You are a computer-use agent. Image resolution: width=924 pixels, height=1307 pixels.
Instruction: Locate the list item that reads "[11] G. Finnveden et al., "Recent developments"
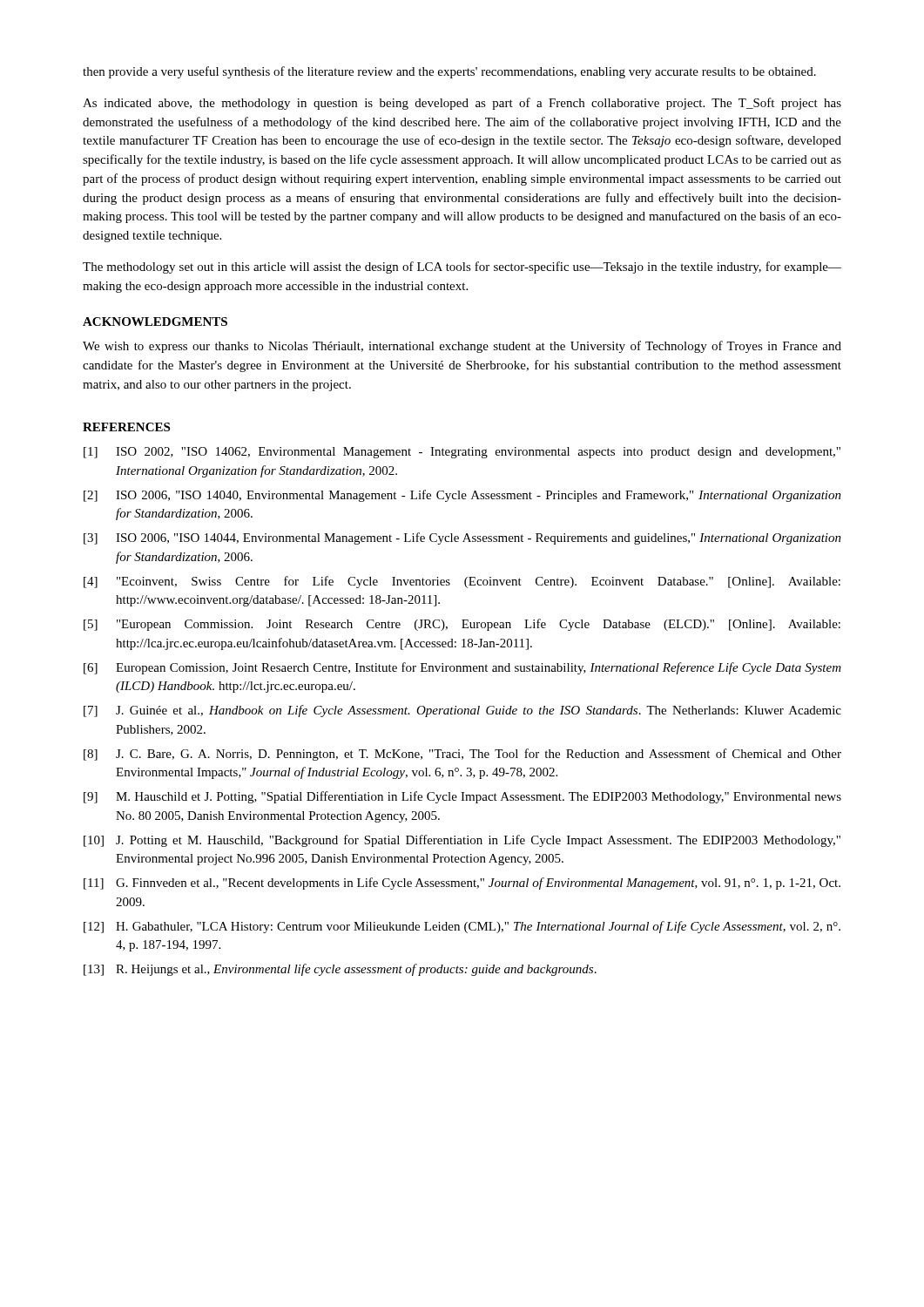click(x=462, y=893)
